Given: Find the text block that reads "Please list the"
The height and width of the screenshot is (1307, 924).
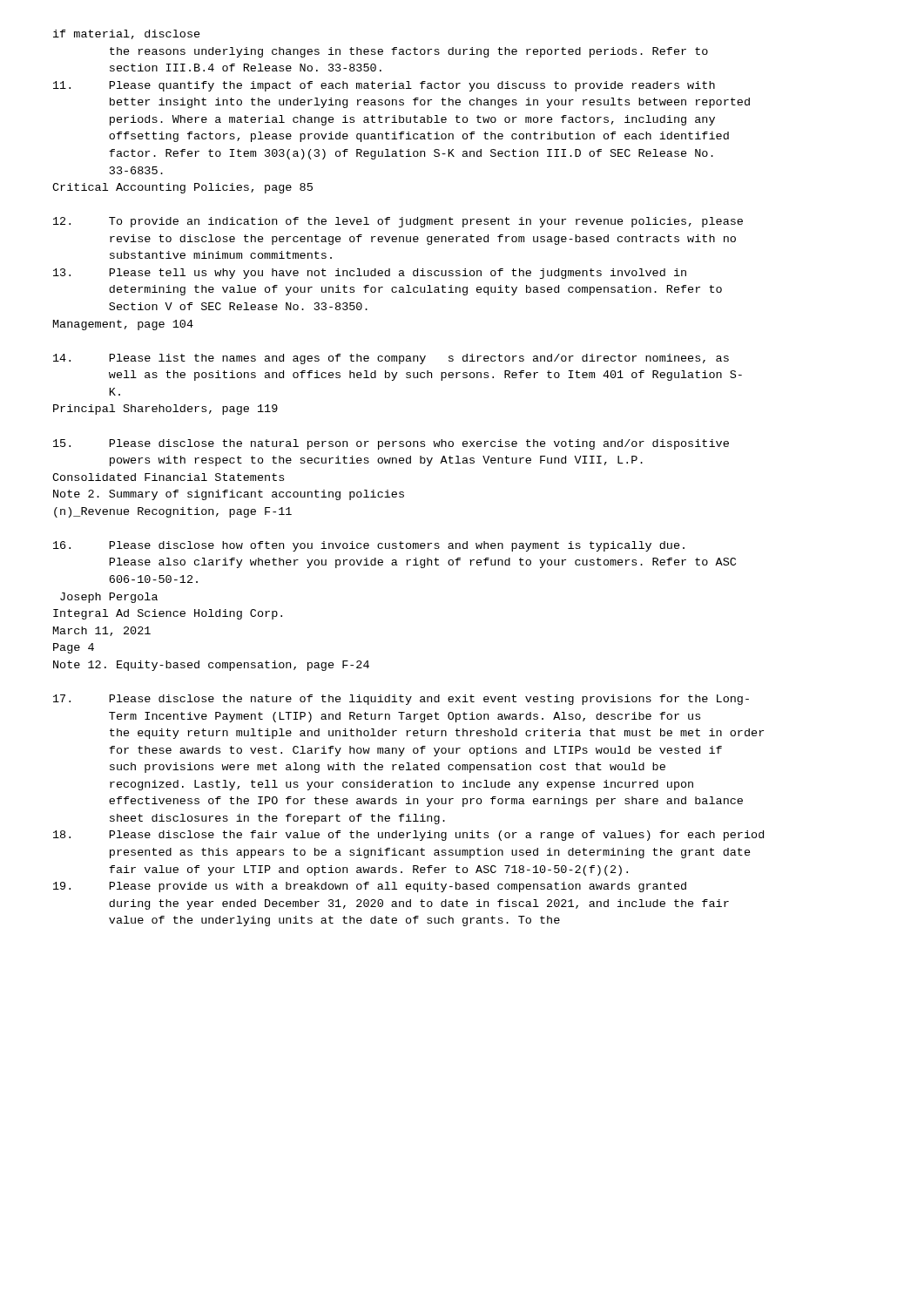Looking at the screenshot, I should coord(462,376).
